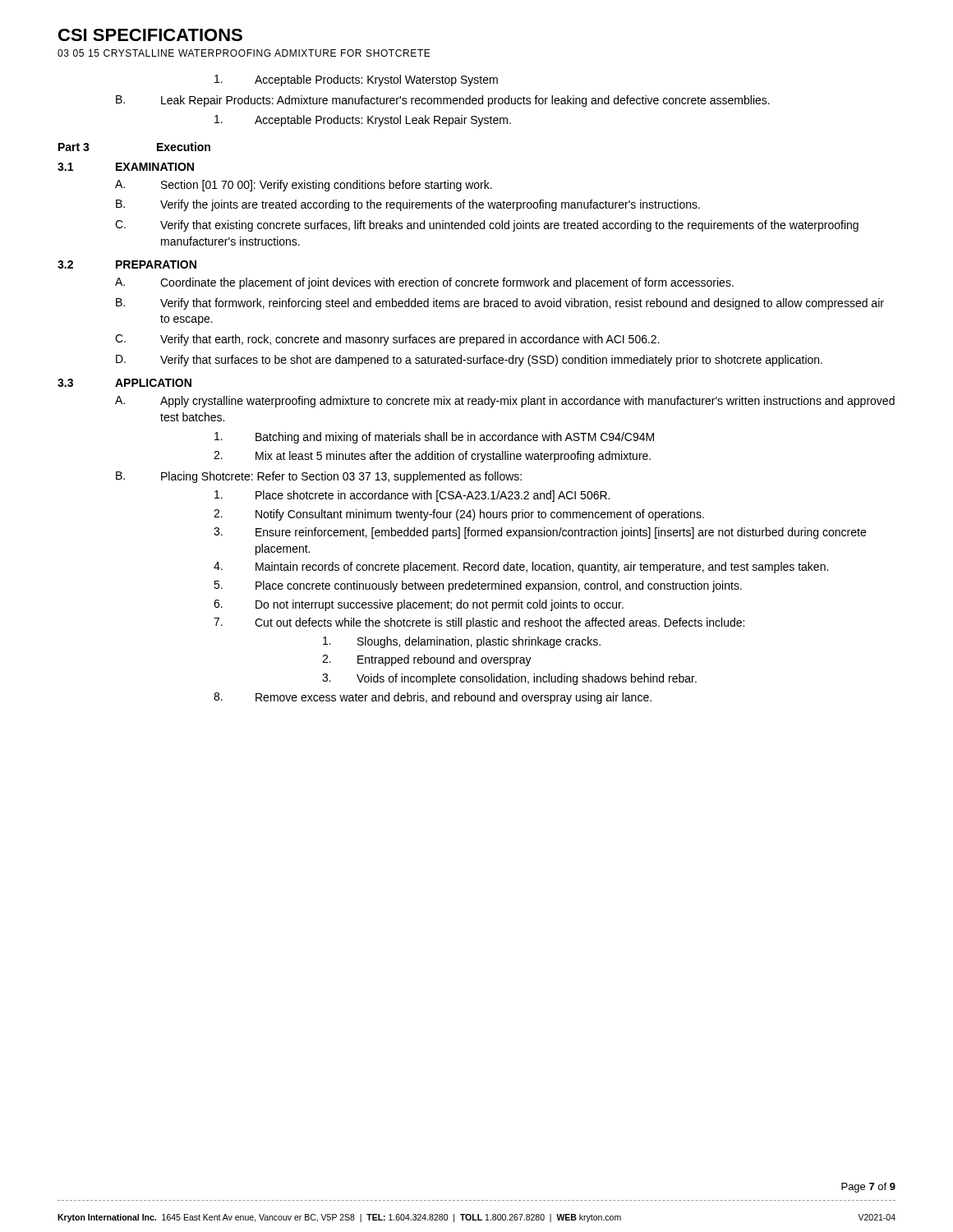
Task: Select the passage starting "A. Coordinate the placement of joint devices"
Action: 505,283
